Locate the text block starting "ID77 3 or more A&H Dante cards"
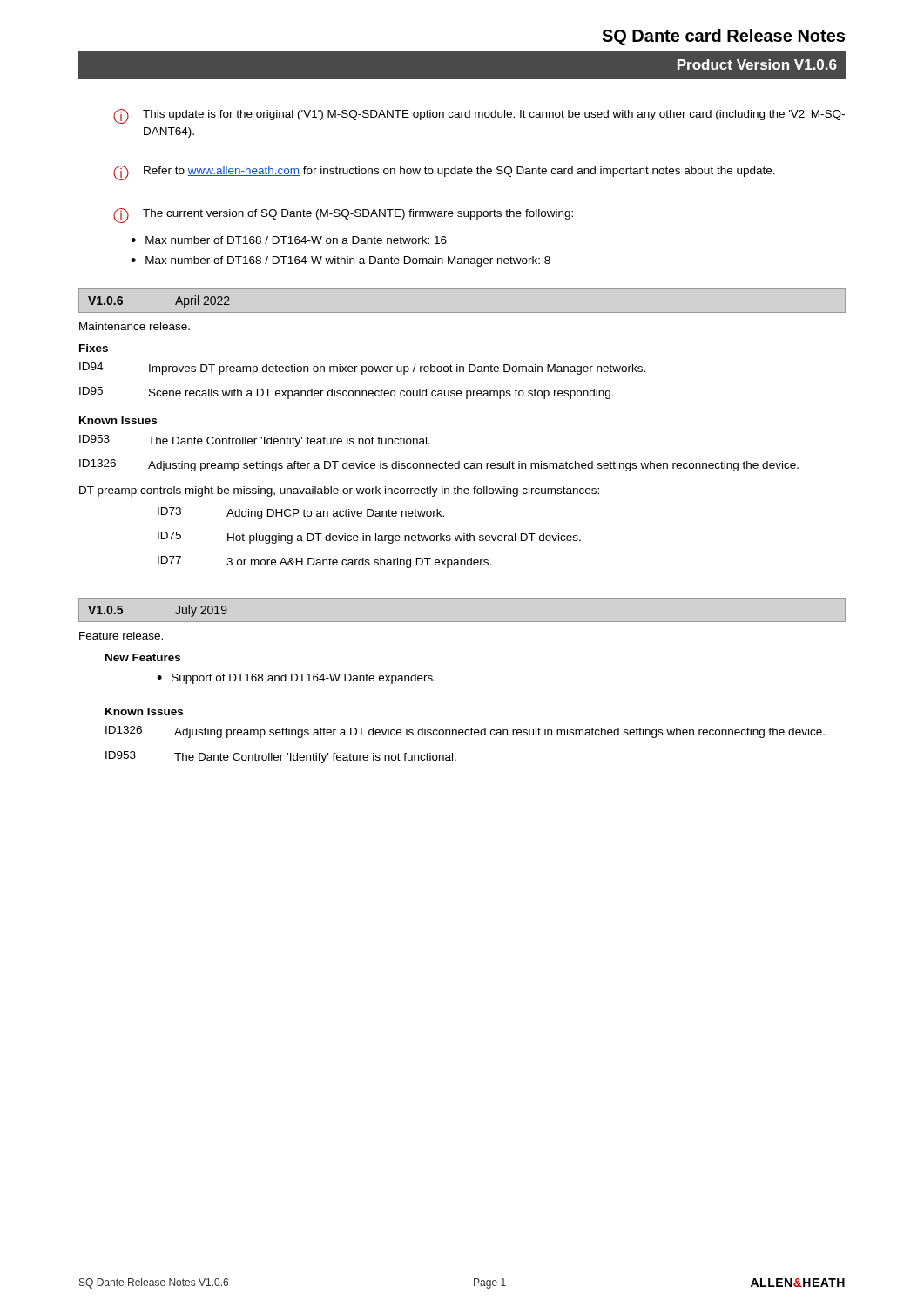Viewport: 924px width, 1307px height. click(x=325, y=562)
